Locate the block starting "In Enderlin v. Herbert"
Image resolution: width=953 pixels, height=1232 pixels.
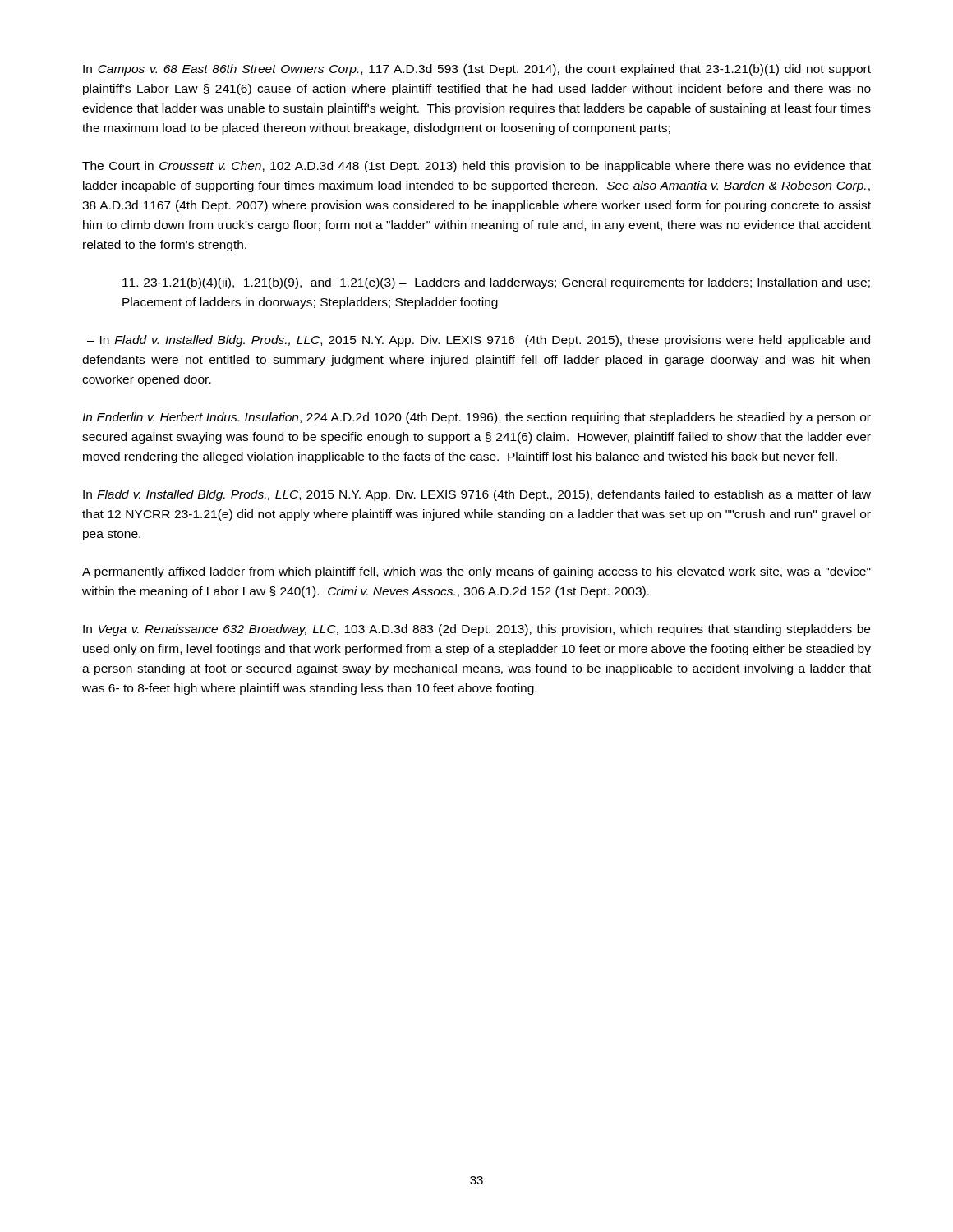476,437
